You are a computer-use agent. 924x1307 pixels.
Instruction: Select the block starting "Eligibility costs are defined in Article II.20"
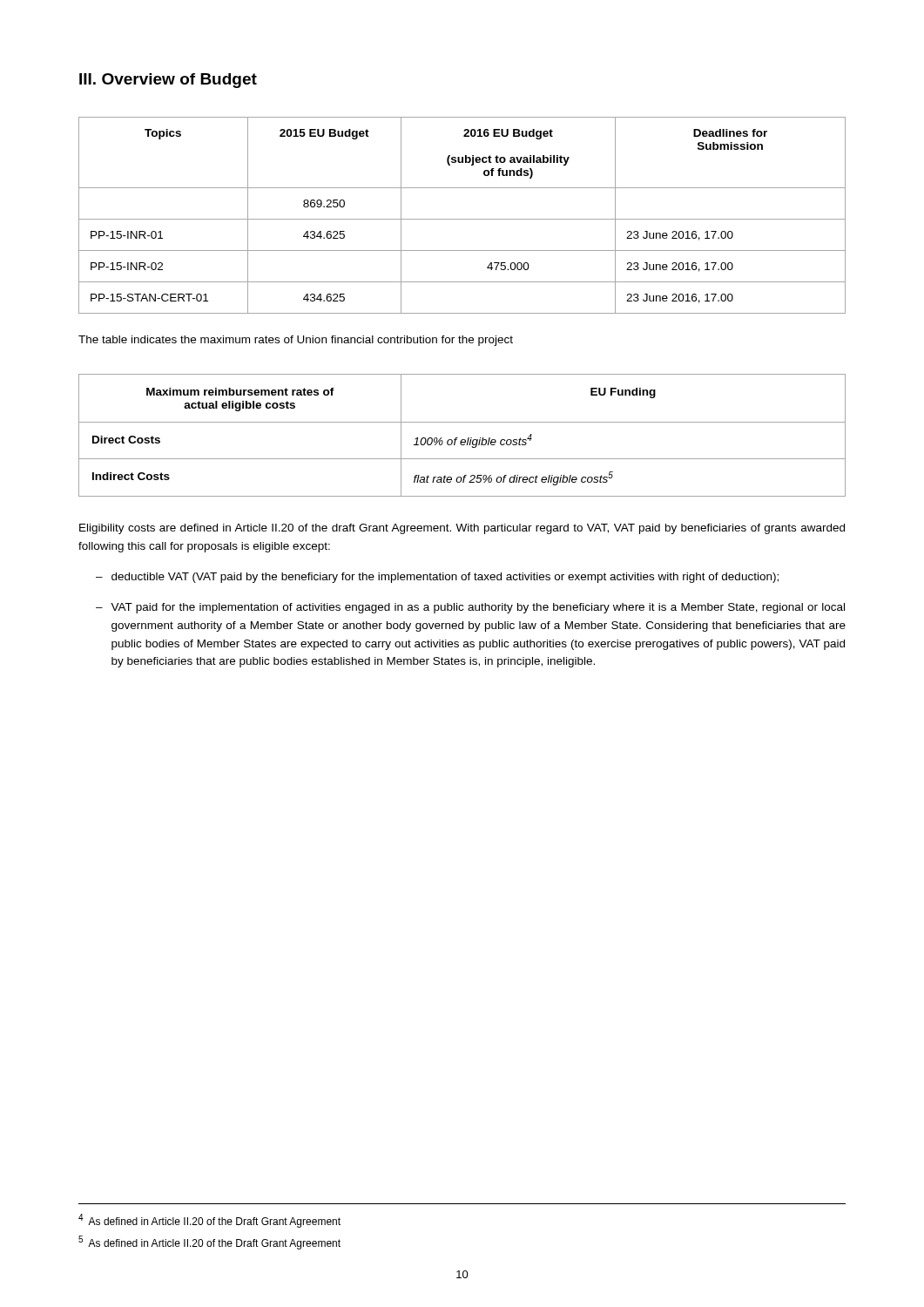pyautogui.click(x=462, y=537)
